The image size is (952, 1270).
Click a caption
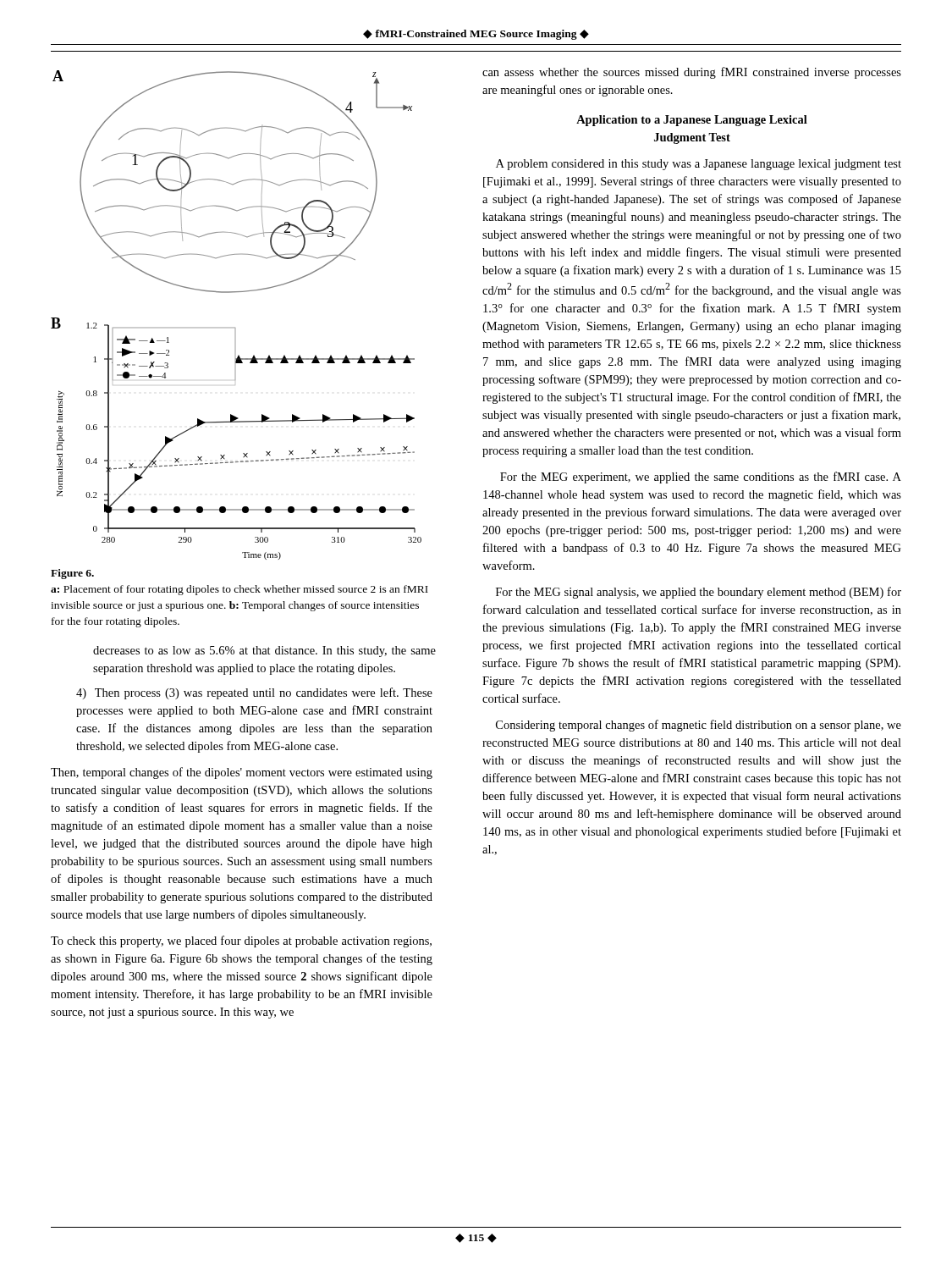240,597
